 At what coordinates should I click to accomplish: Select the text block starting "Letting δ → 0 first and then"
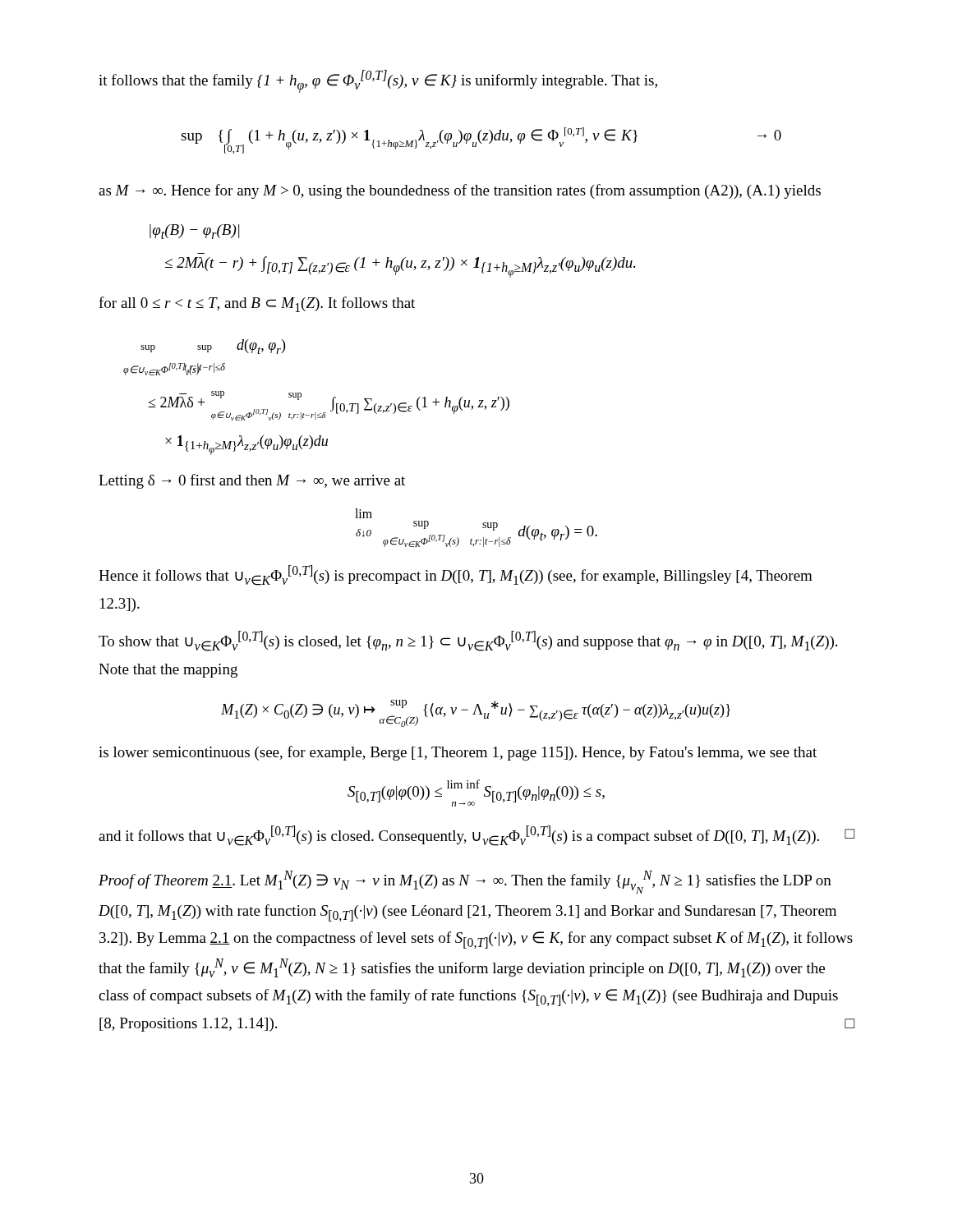pos(252,481)
